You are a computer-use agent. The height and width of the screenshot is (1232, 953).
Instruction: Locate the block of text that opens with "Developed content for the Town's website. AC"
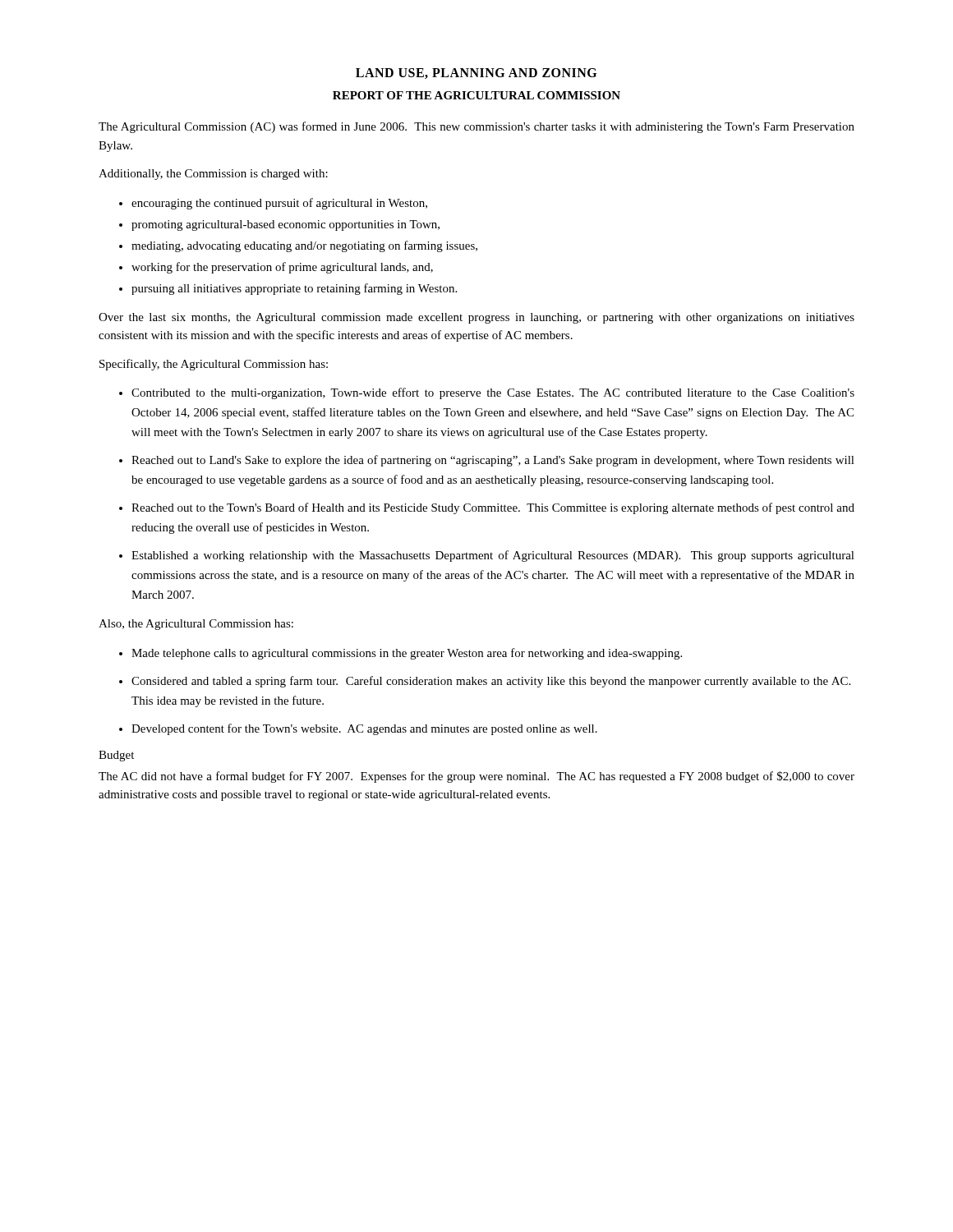click(x=365, y=728)
